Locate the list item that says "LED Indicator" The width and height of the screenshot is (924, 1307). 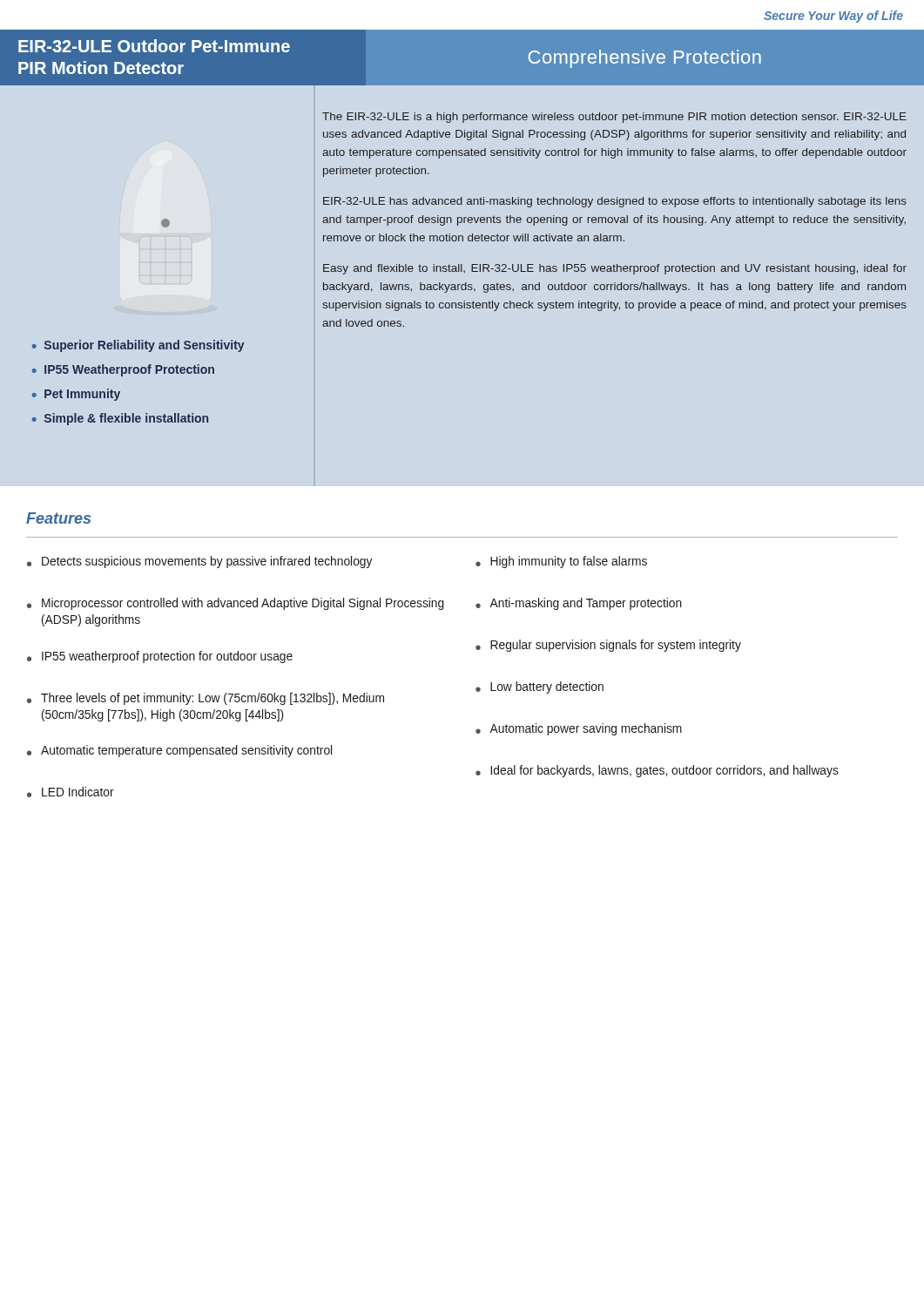click(77, 793)
